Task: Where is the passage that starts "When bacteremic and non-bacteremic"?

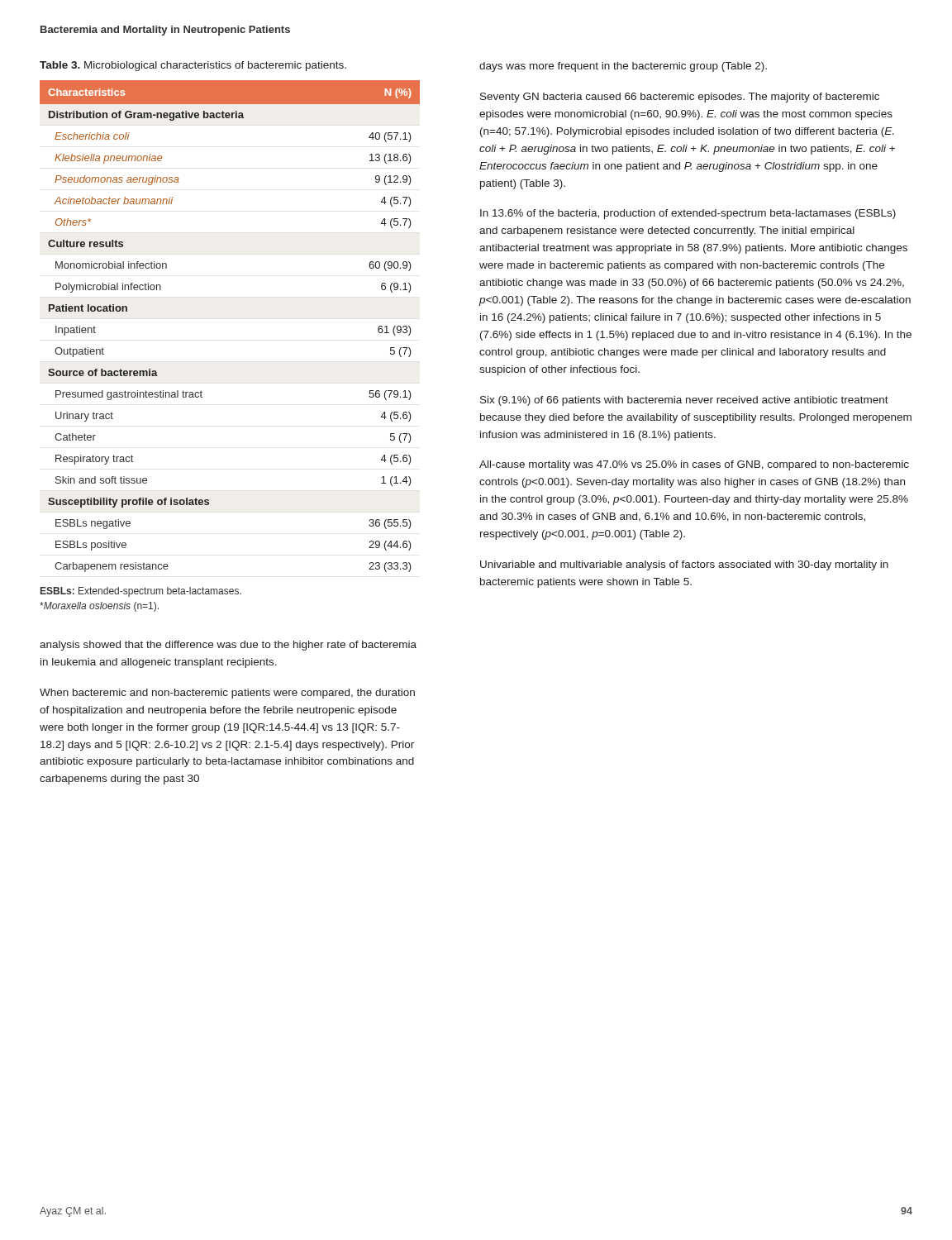Action: click(x=228, y=735)
